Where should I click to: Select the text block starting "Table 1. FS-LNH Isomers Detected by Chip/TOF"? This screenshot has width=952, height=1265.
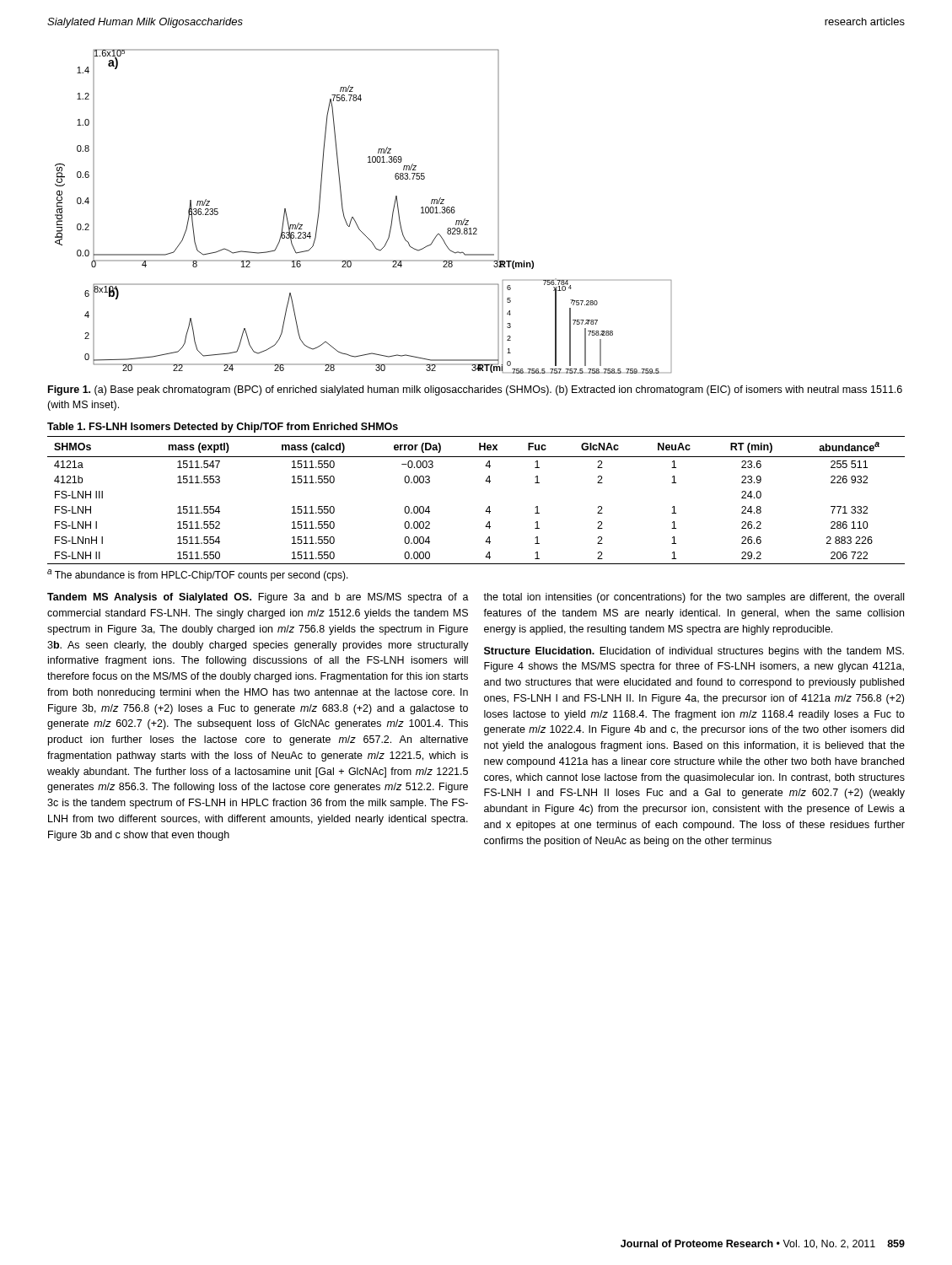pos(223,427)
